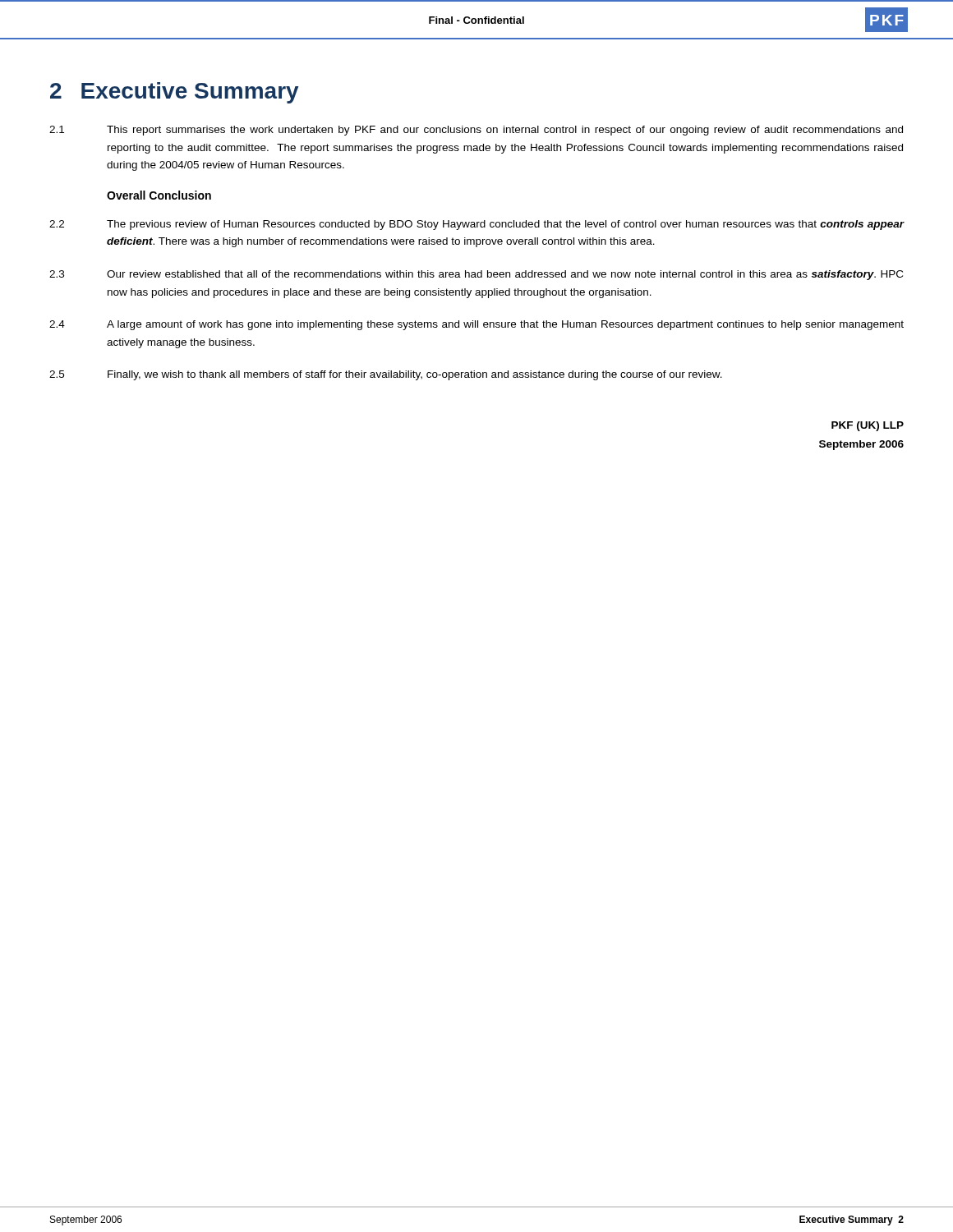Where does it say "PKF (UK) LLP September 2006"?
This screenshot has height=1232, width=953.
tap(861, 434)
